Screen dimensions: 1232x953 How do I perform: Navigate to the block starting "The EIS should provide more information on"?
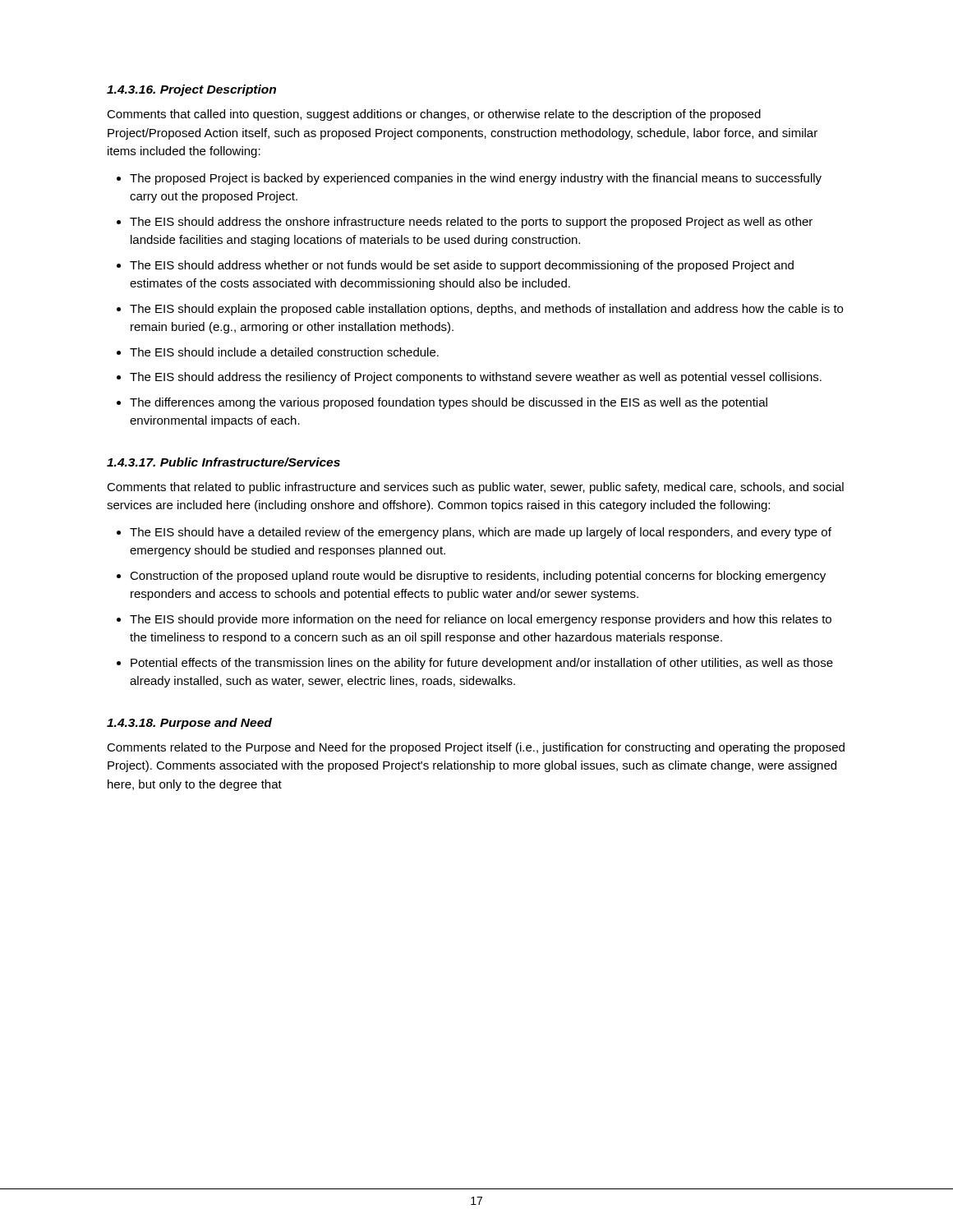click(x=481, y=628)
